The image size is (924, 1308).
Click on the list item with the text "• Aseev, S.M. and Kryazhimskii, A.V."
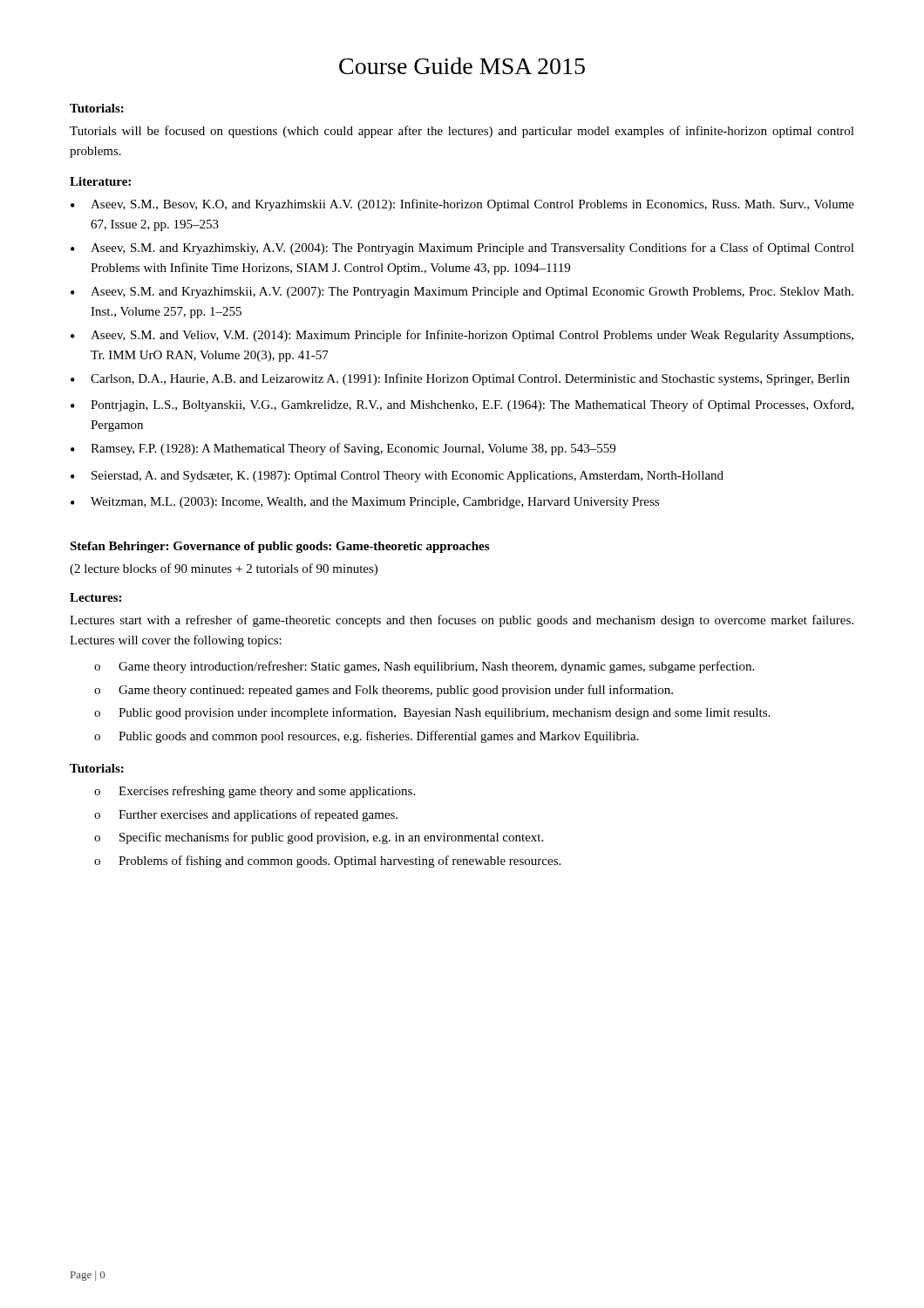point(462,301)
